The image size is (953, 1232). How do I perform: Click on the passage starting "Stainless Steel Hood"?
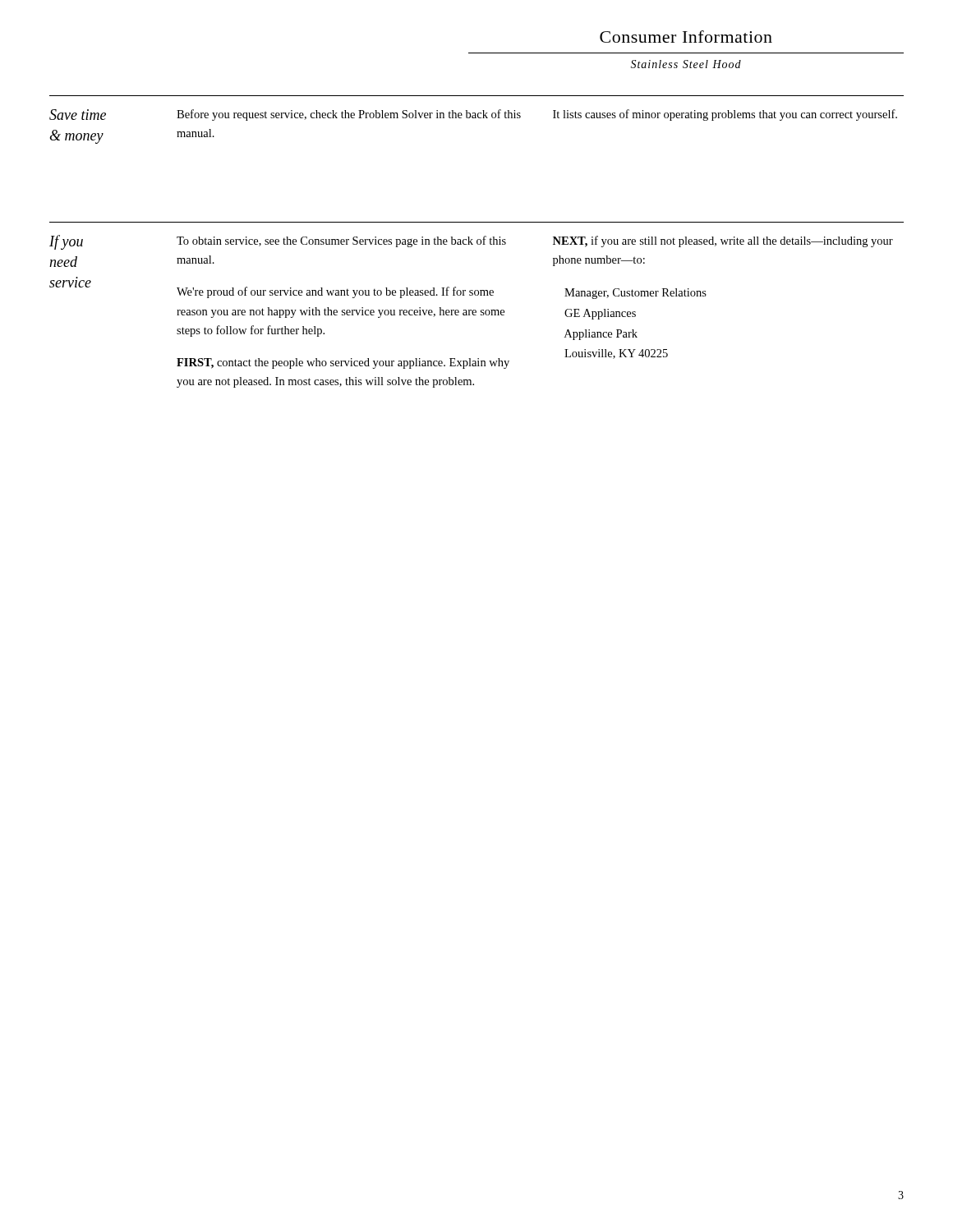686,64
